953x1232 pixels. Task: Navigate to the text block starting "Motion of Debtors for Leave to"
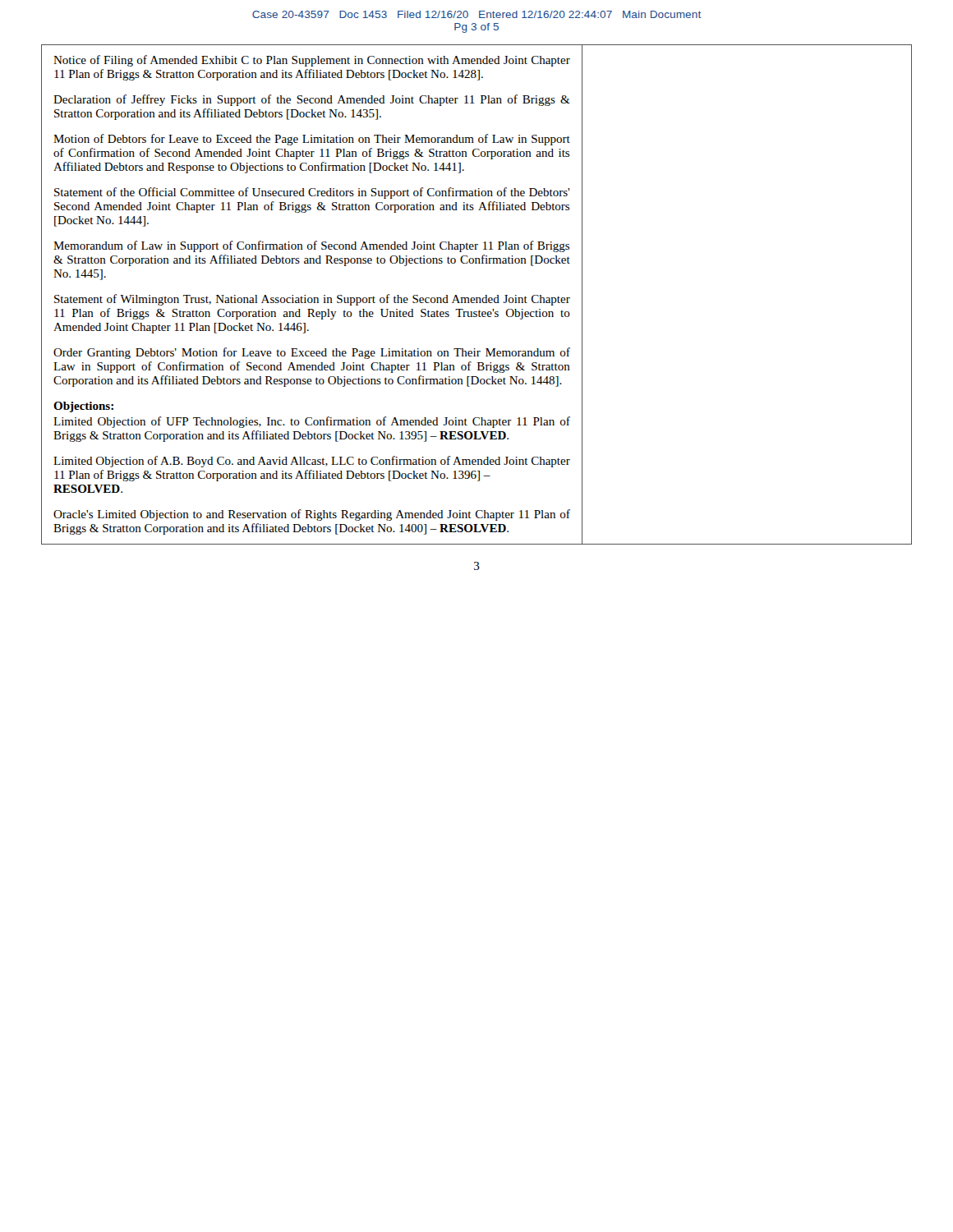(x=312, y=153)
